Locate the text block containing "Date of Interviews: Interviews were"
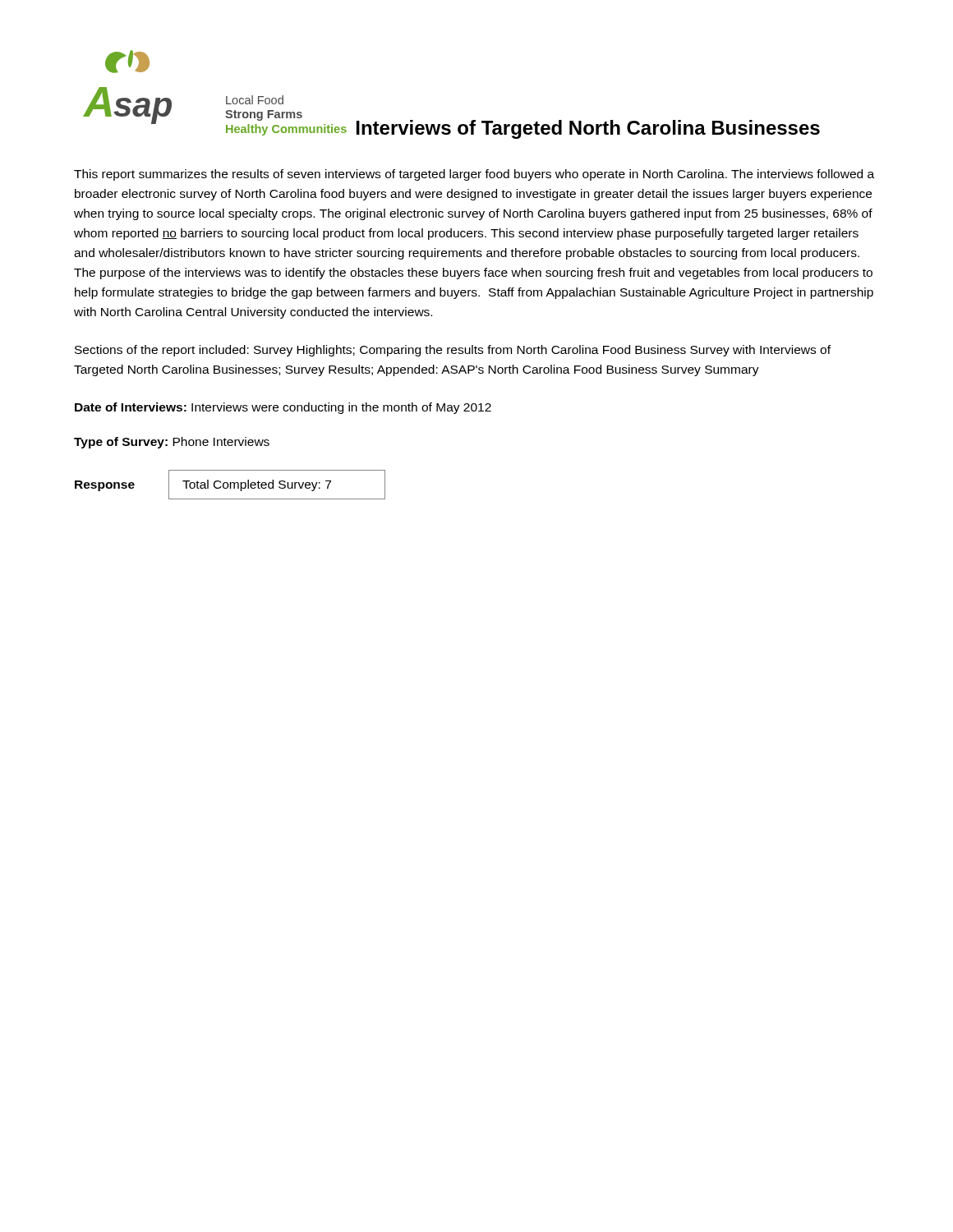The height and width of the screenshot is (1232, 953). tap(283, 407)
